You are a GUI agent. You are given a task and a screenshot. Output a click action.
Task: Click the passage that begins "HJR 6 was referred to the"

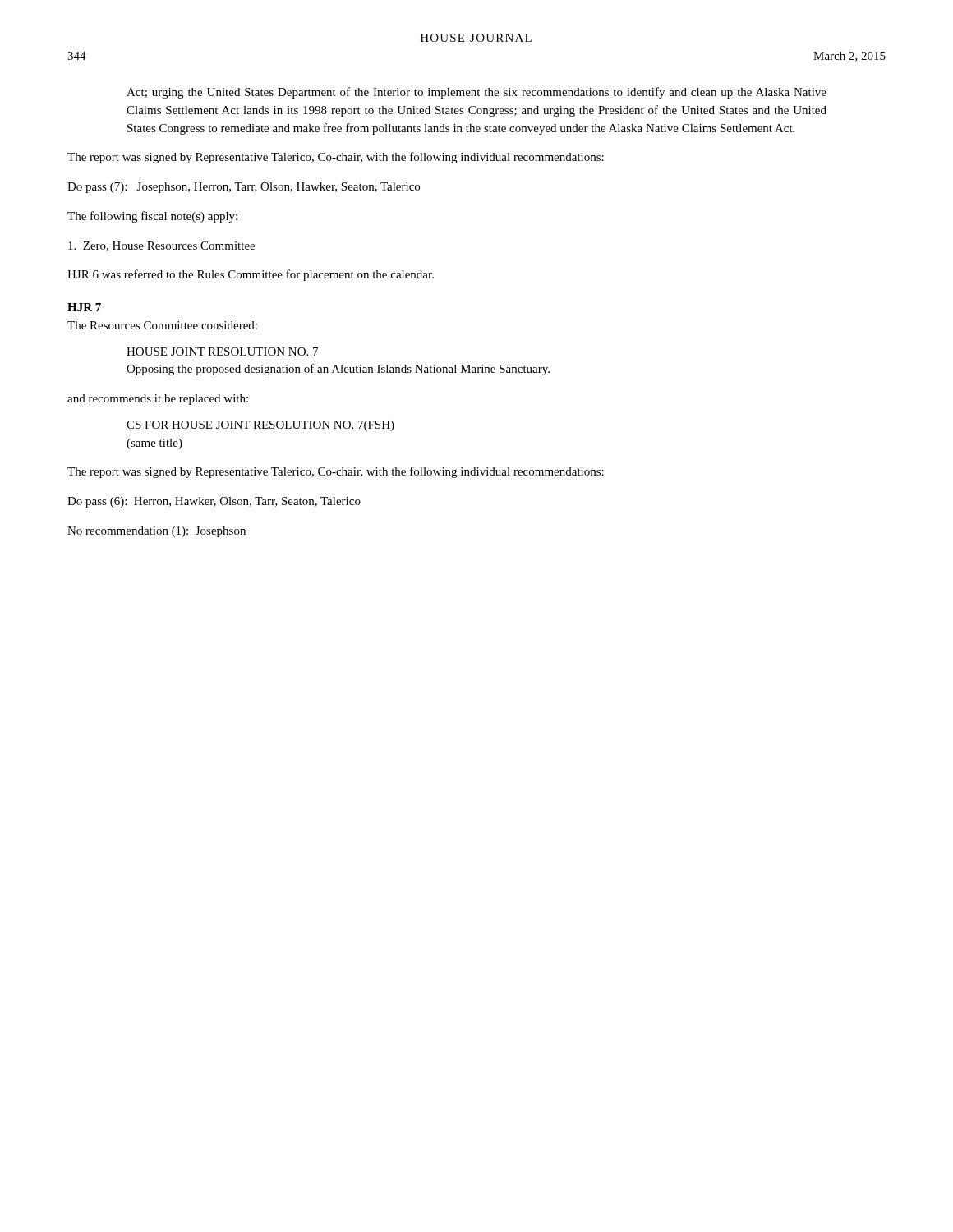pos(251,275)
